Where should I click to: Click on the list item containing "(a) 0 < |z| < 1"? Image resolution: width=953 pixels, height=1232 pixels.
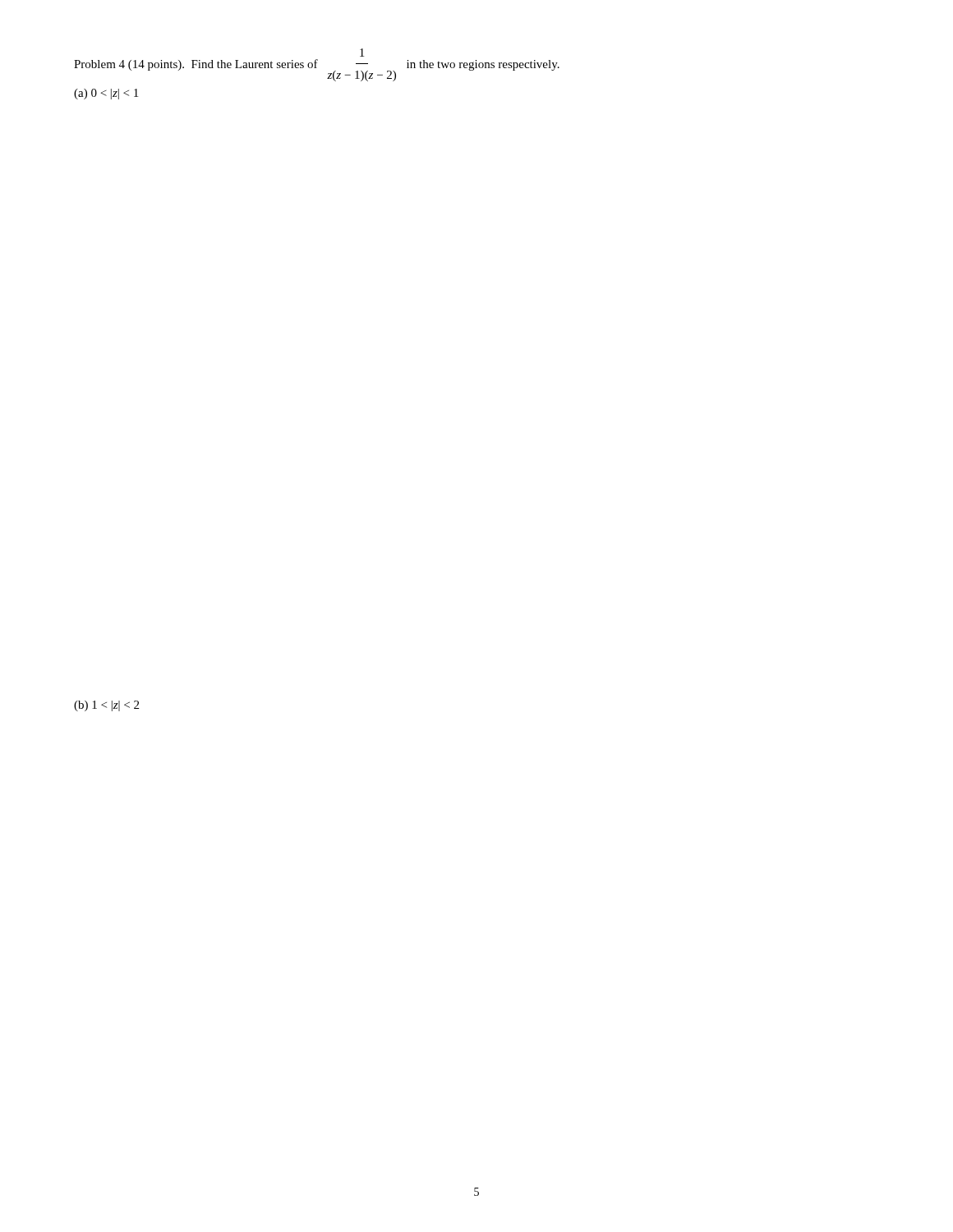coord(106,93)
